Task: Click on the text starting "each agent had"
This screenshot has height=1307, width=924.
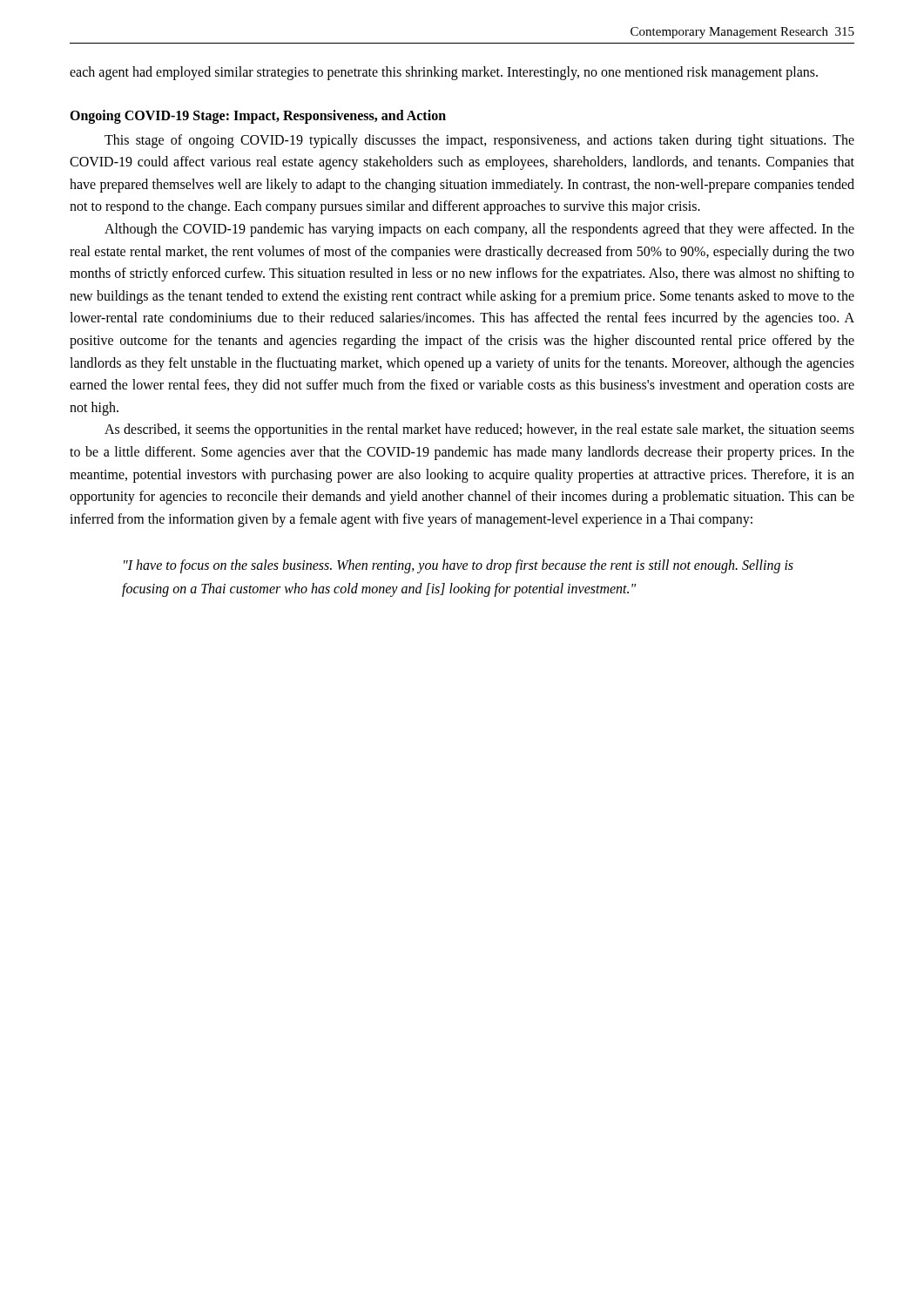Action: (x=462, y=72)
